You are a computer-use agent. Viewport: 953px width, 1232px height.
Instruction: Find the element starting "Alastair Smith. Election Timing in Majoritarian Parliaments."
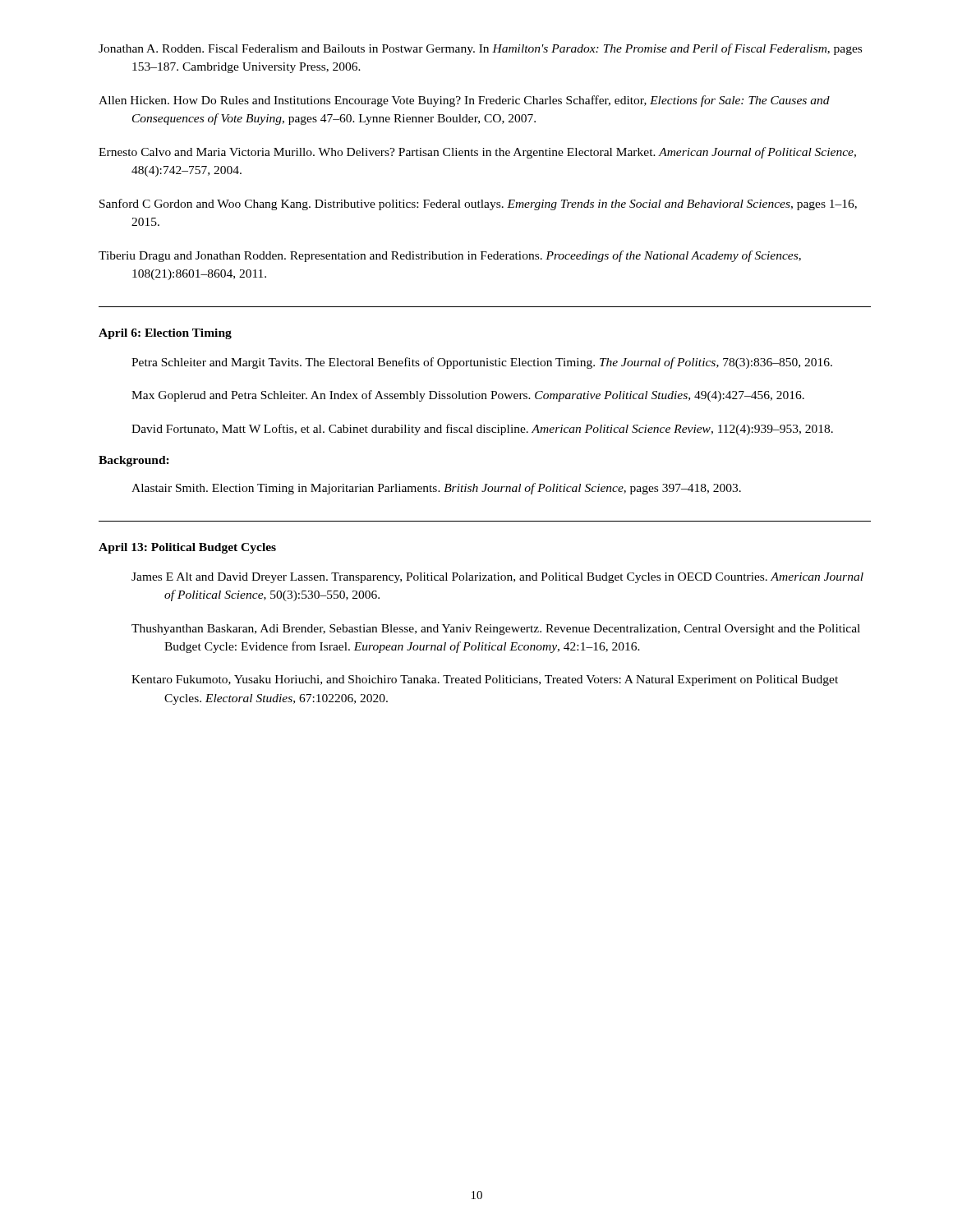tap(436, 488)
